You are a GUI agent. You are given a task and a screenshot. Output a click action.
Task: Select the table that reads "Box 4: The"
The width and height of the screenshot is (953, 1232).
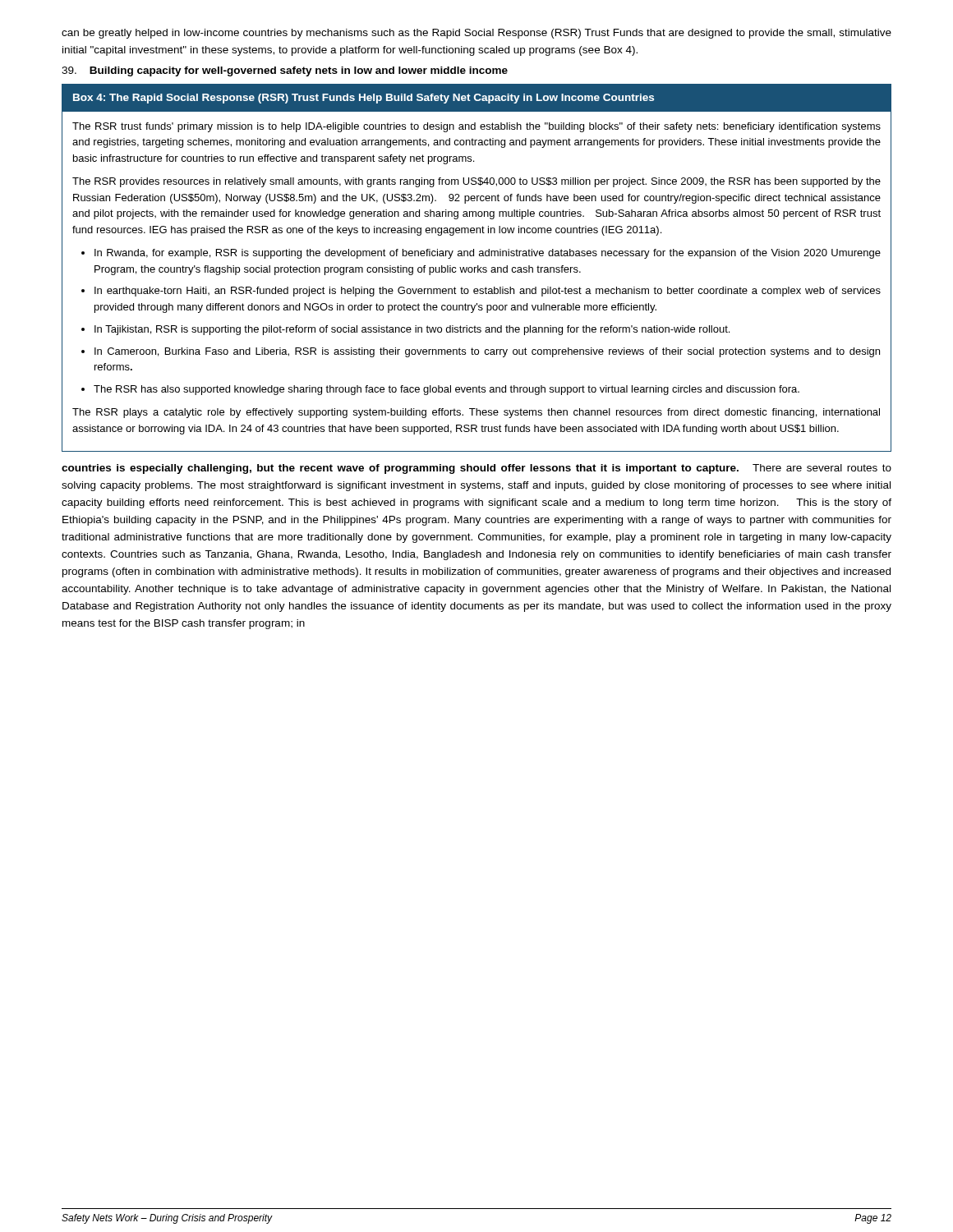(x=476, y=268)
